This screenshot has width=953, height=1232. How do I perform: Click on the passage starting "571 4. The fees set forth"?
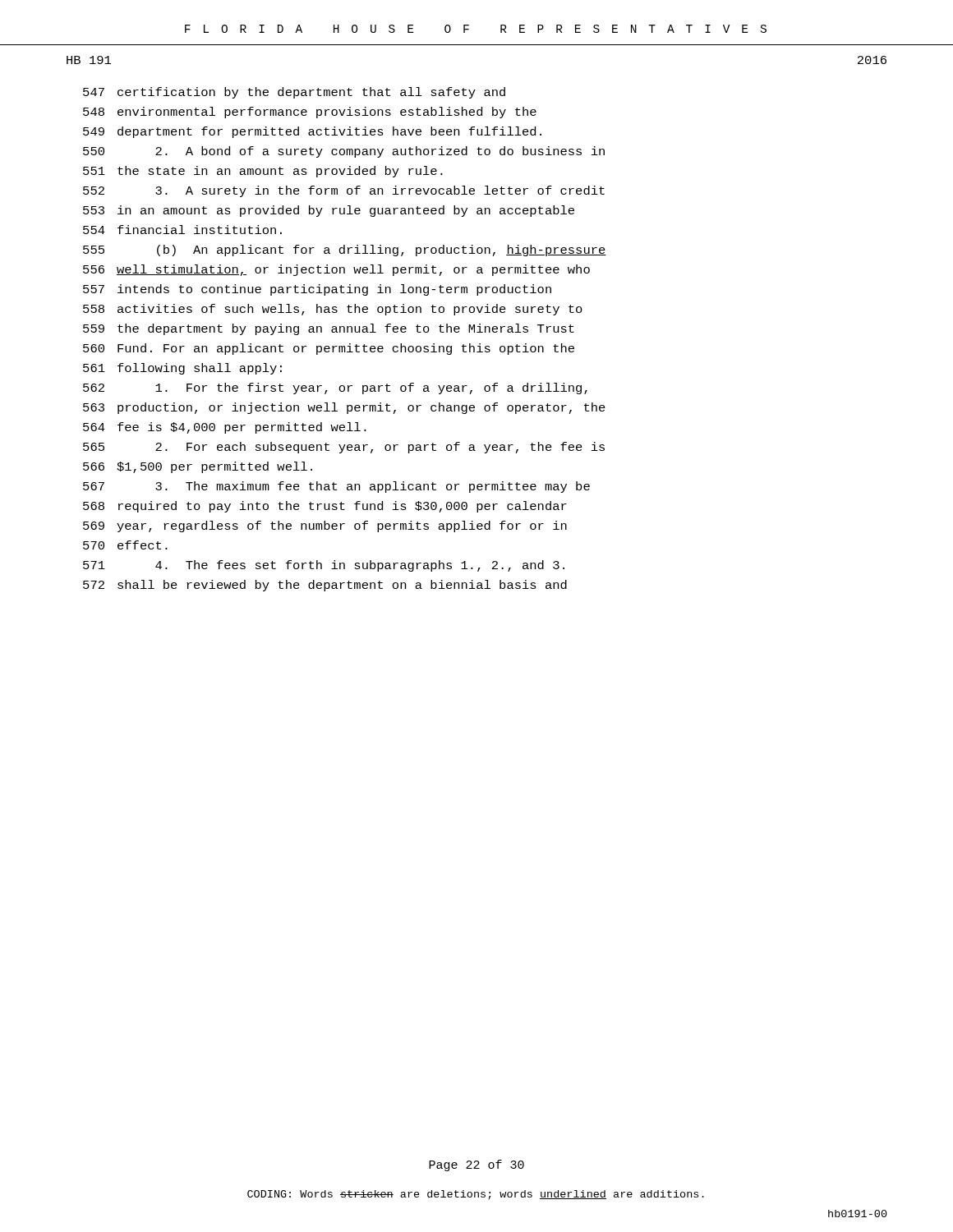pyautogui.click(x=476, y=566)
